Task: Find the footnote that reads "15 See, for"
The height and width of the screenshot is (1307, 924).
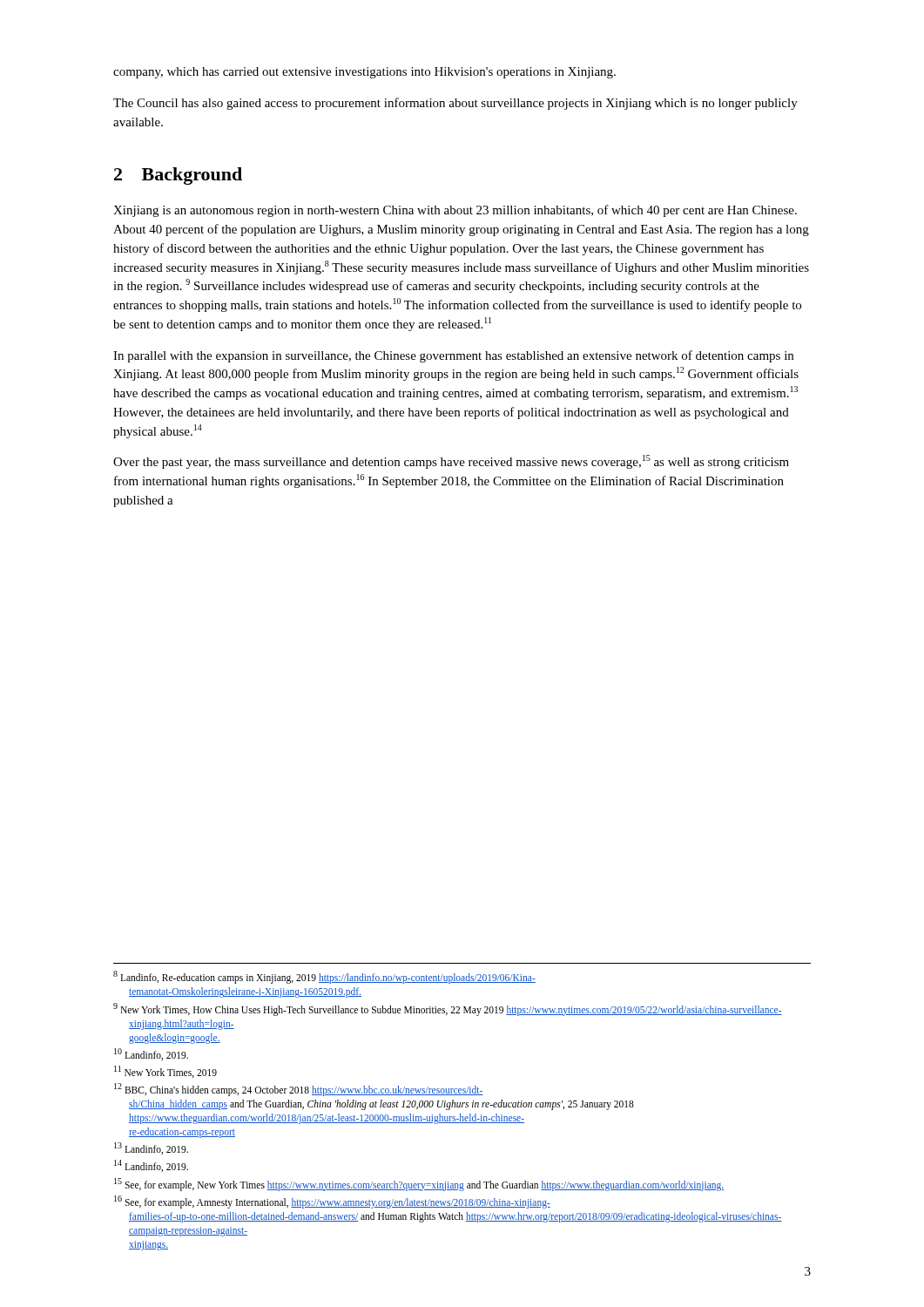Action: 419,1184
